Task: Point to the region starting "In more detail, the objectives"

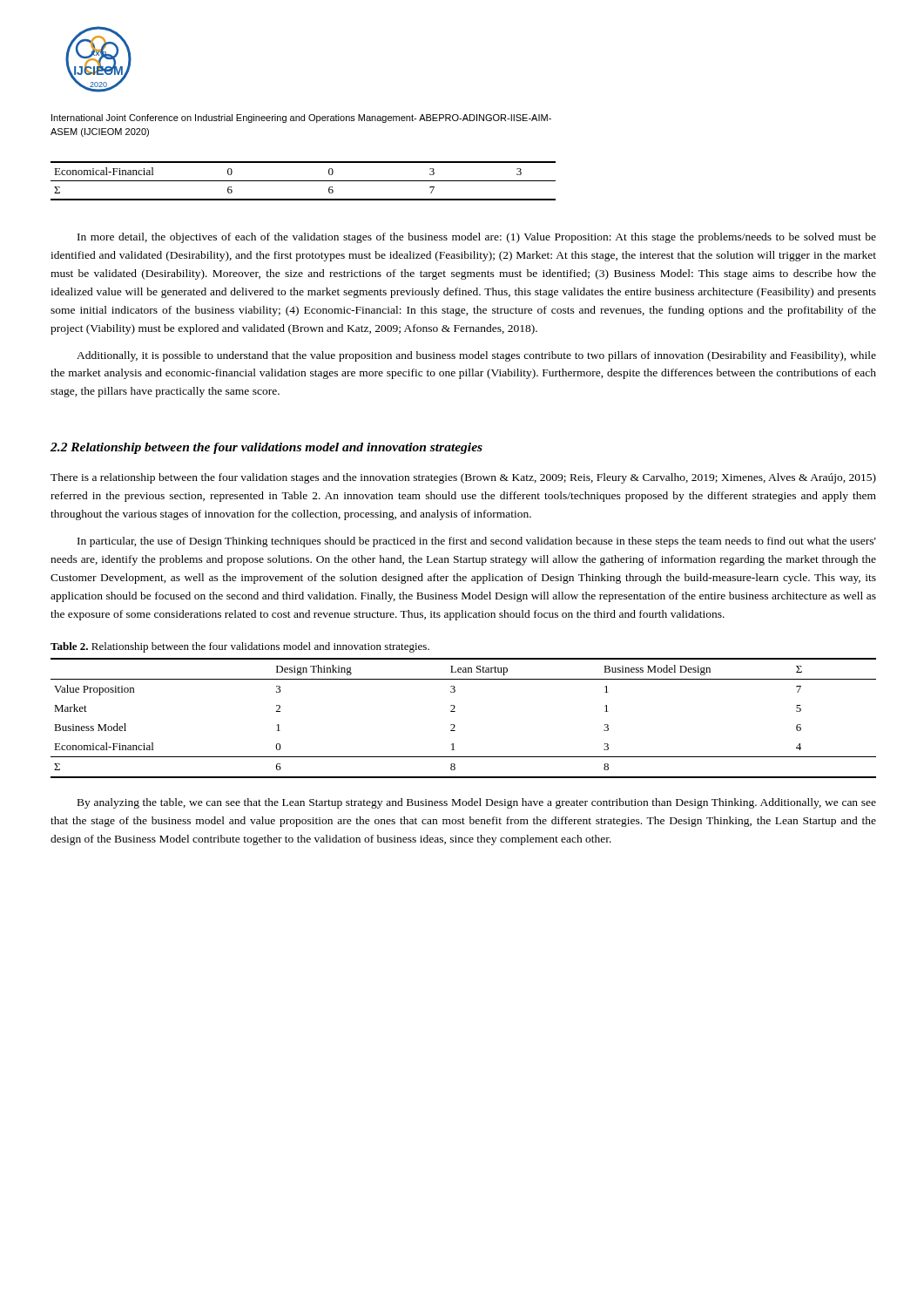Action: [463, 283]
